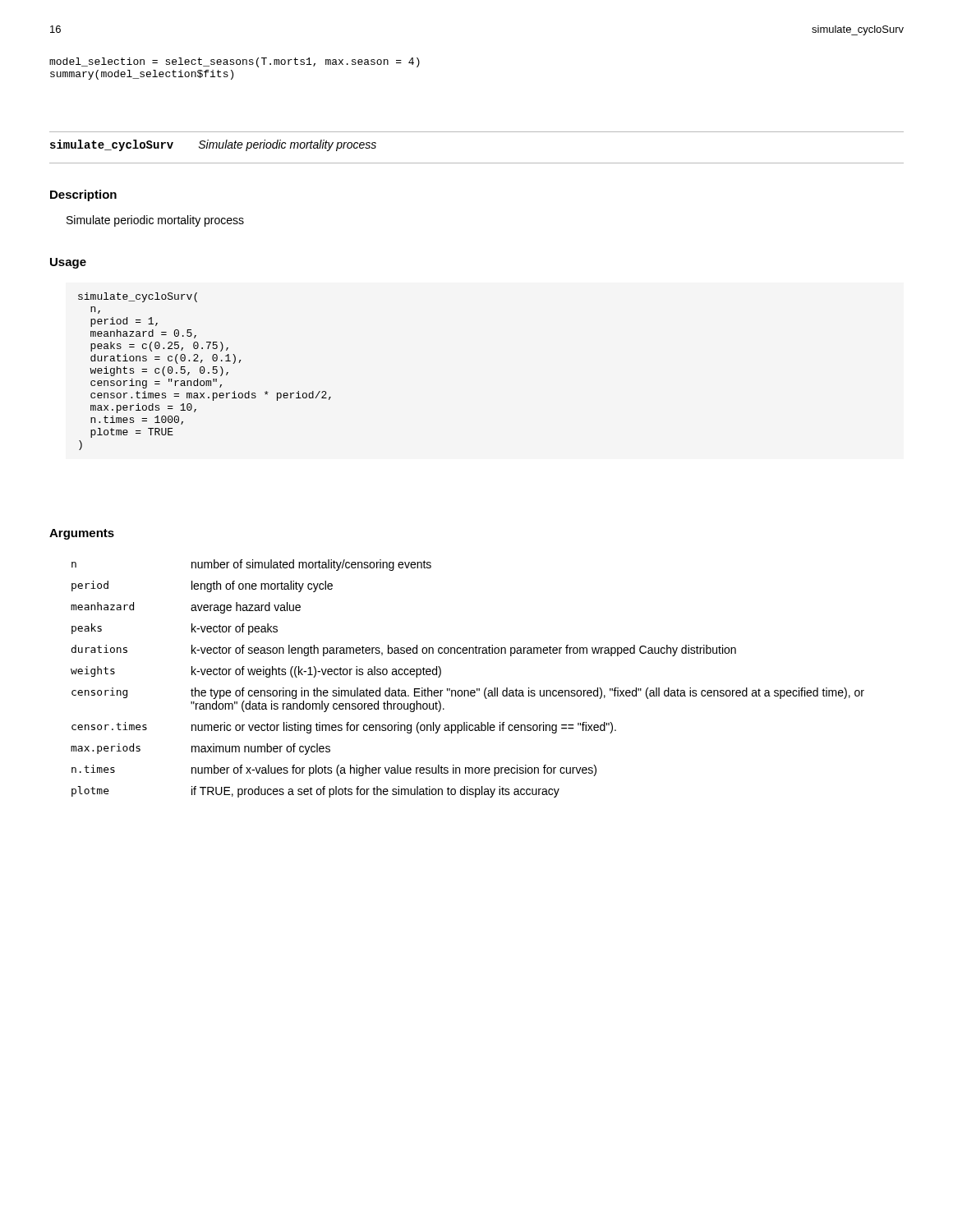The height and width of the screenshot is (1232, 953).
Task: Select the passage starting "Simulate periodic mortality process"
Action: (x=155, y=220)
